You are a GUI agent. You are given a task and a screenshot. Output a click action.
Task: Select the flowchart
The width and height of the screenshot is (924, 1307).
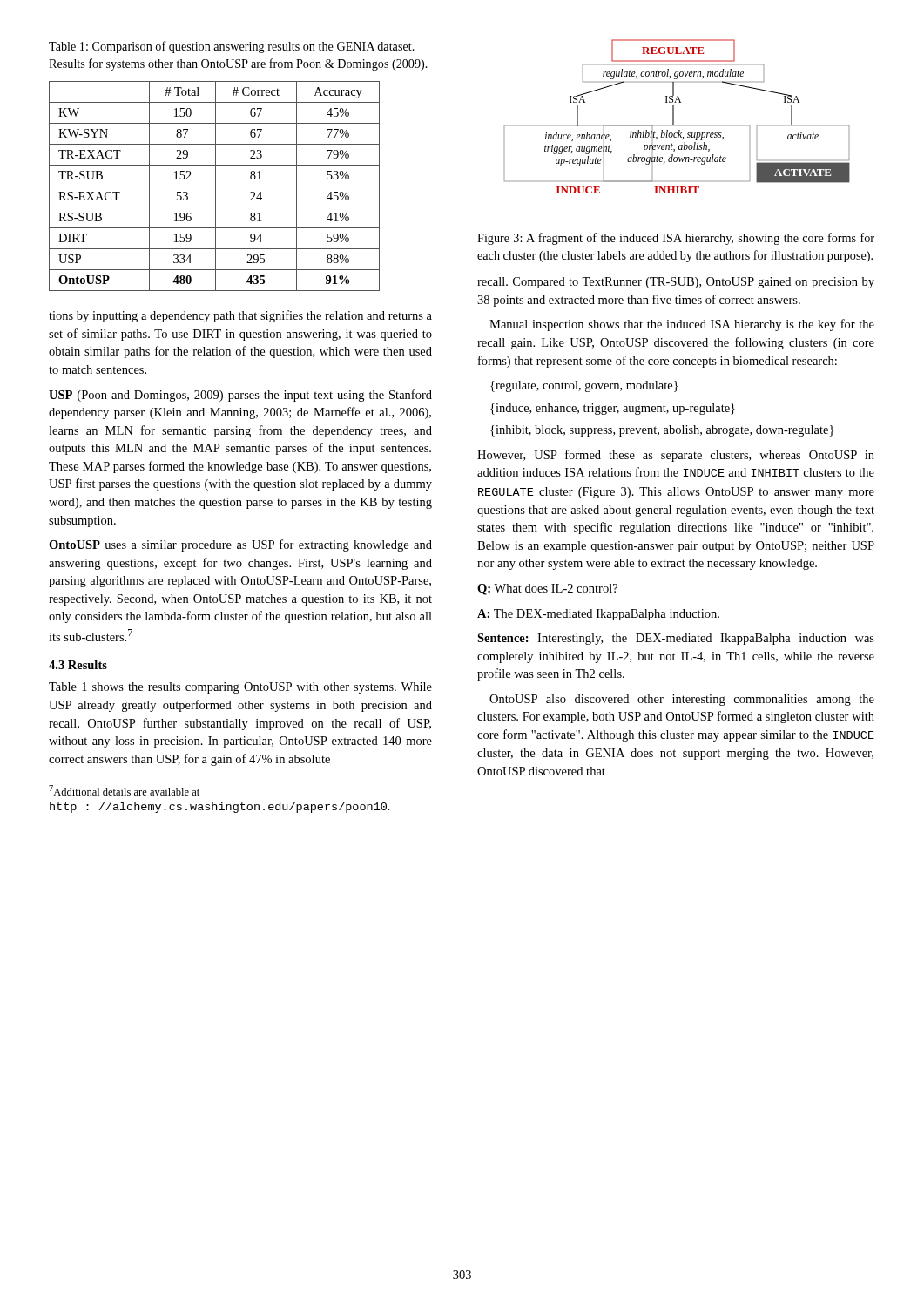pyautogui.click(x=676, y=130)
